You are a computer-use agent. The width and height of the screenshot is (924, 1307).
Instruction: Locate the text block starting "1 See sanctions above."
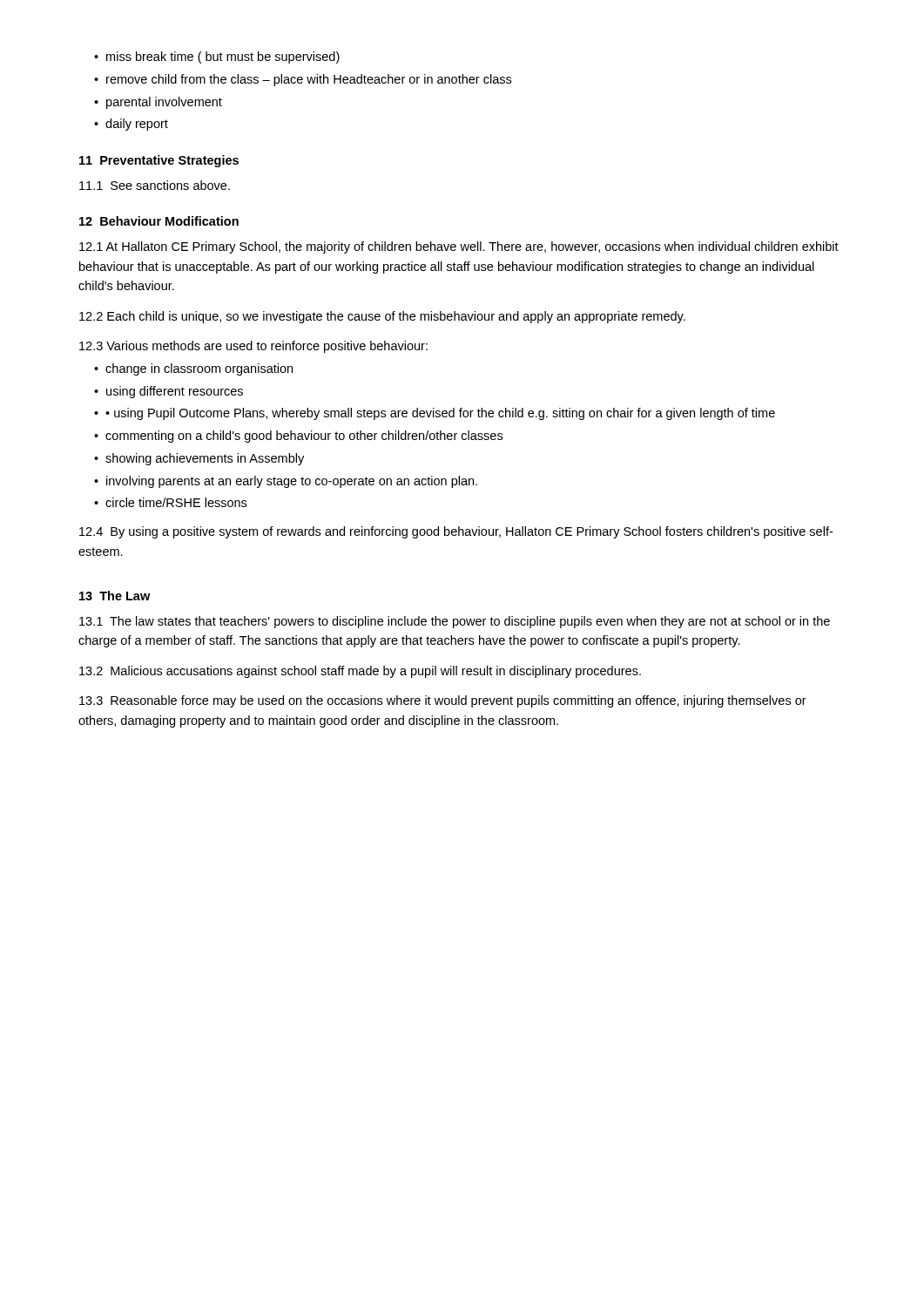(x=155, y=186)
